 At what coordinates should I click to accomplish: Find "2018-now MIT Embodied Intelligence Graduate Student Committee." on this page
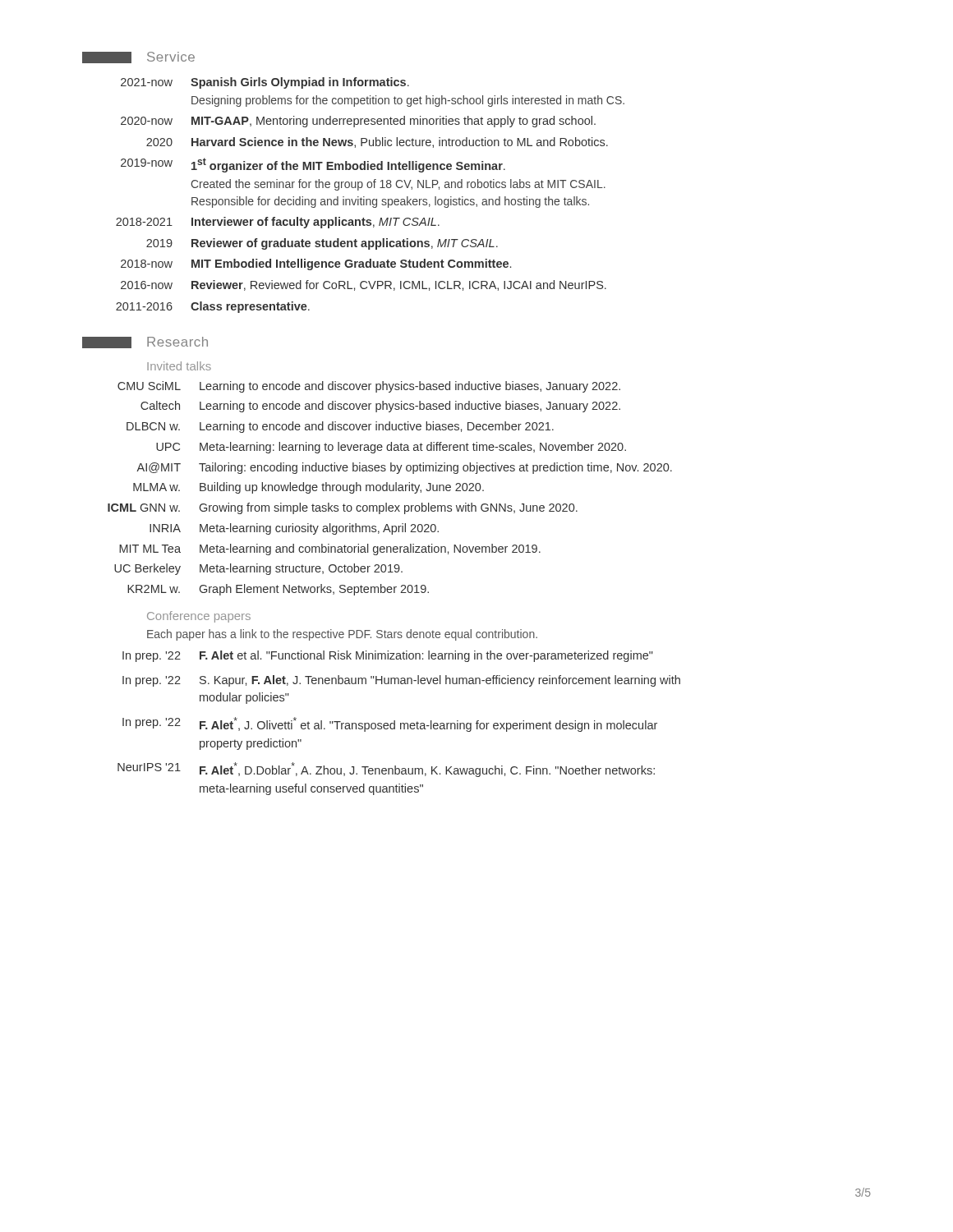click(476, 265)
